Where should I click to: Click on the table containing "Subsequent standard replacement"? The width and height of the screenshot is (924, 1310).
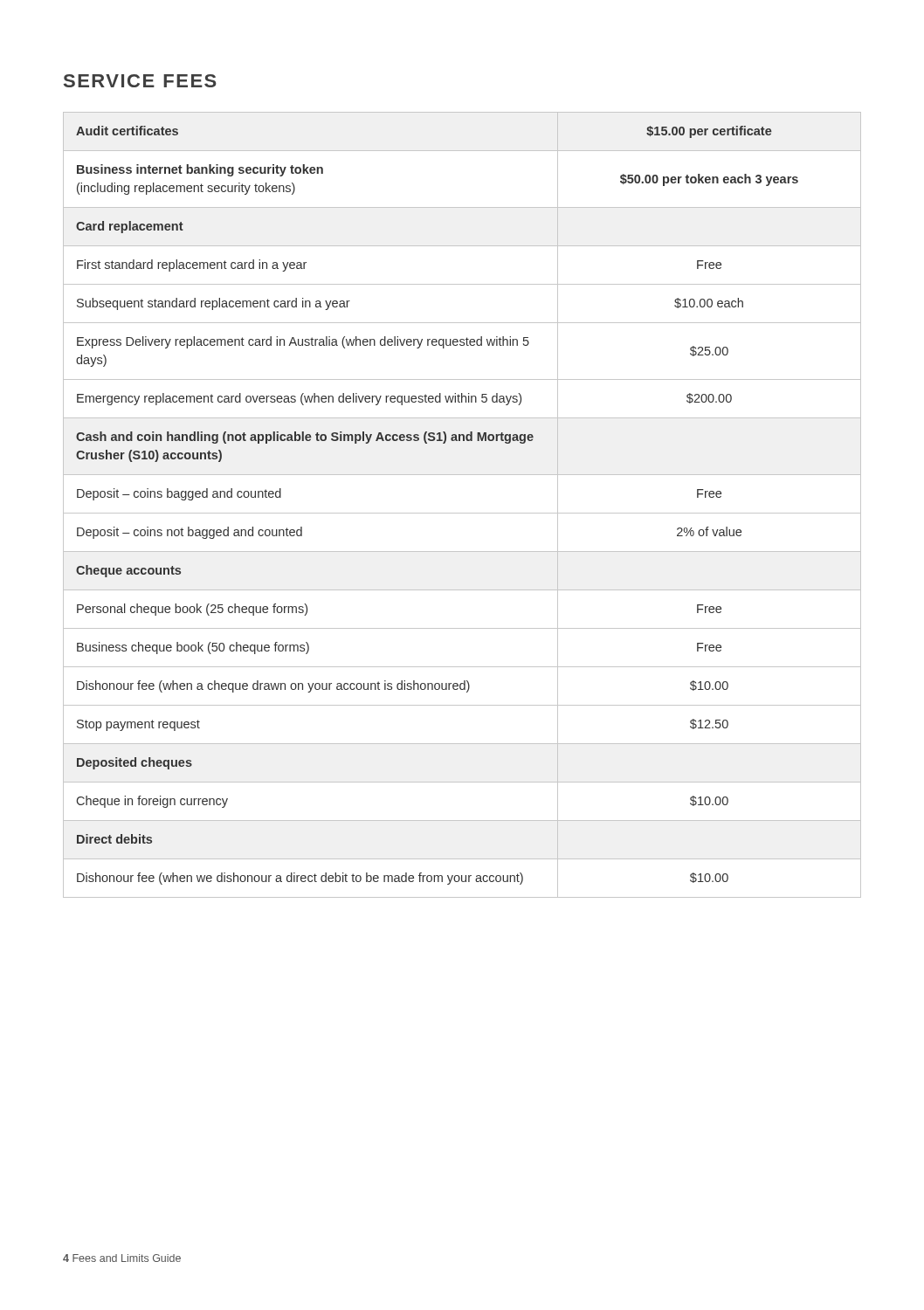point(462,505)
